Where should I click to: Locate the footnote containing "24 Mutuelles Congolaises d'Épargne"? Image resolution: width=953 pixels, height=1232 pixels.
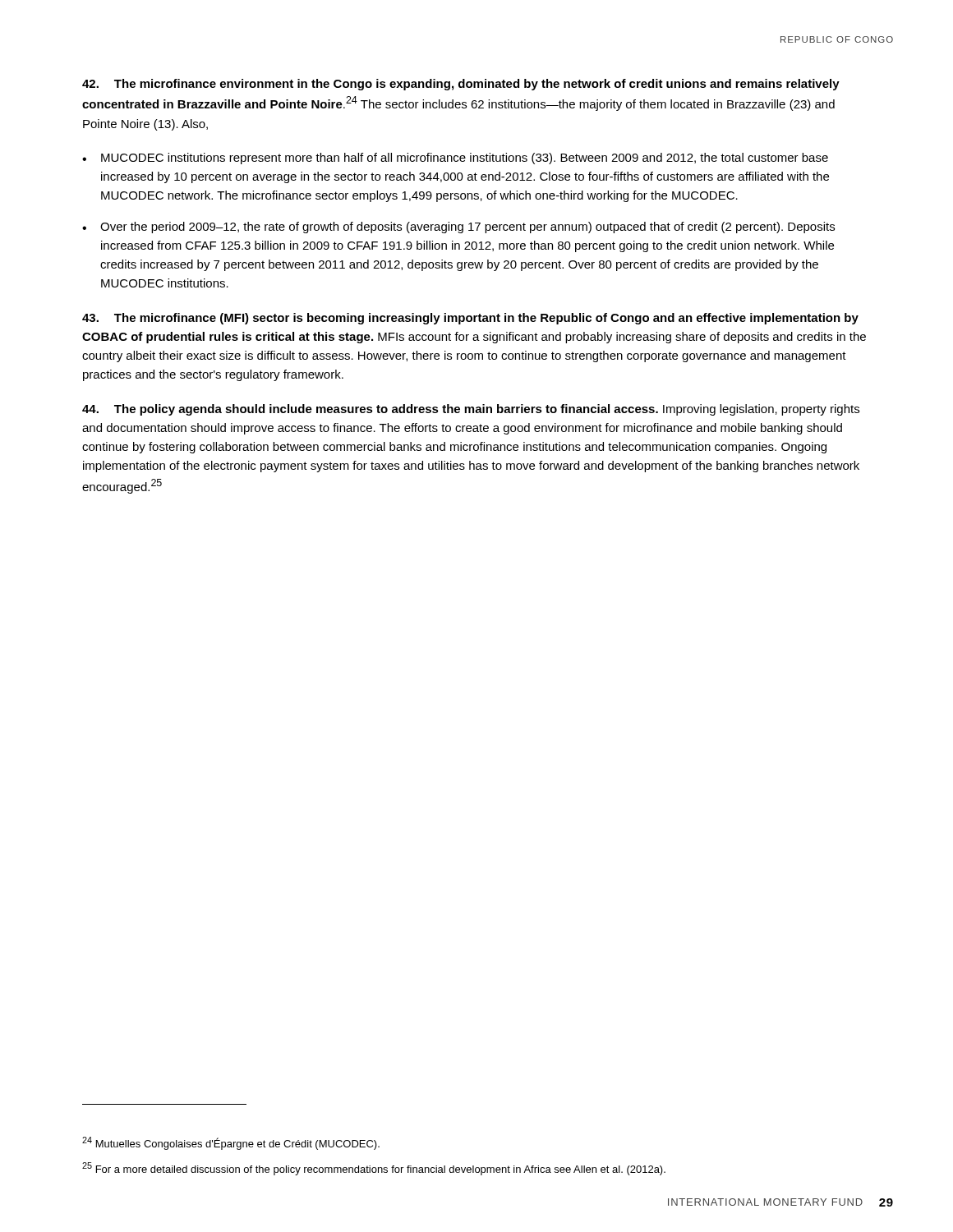coord(231,1143)
